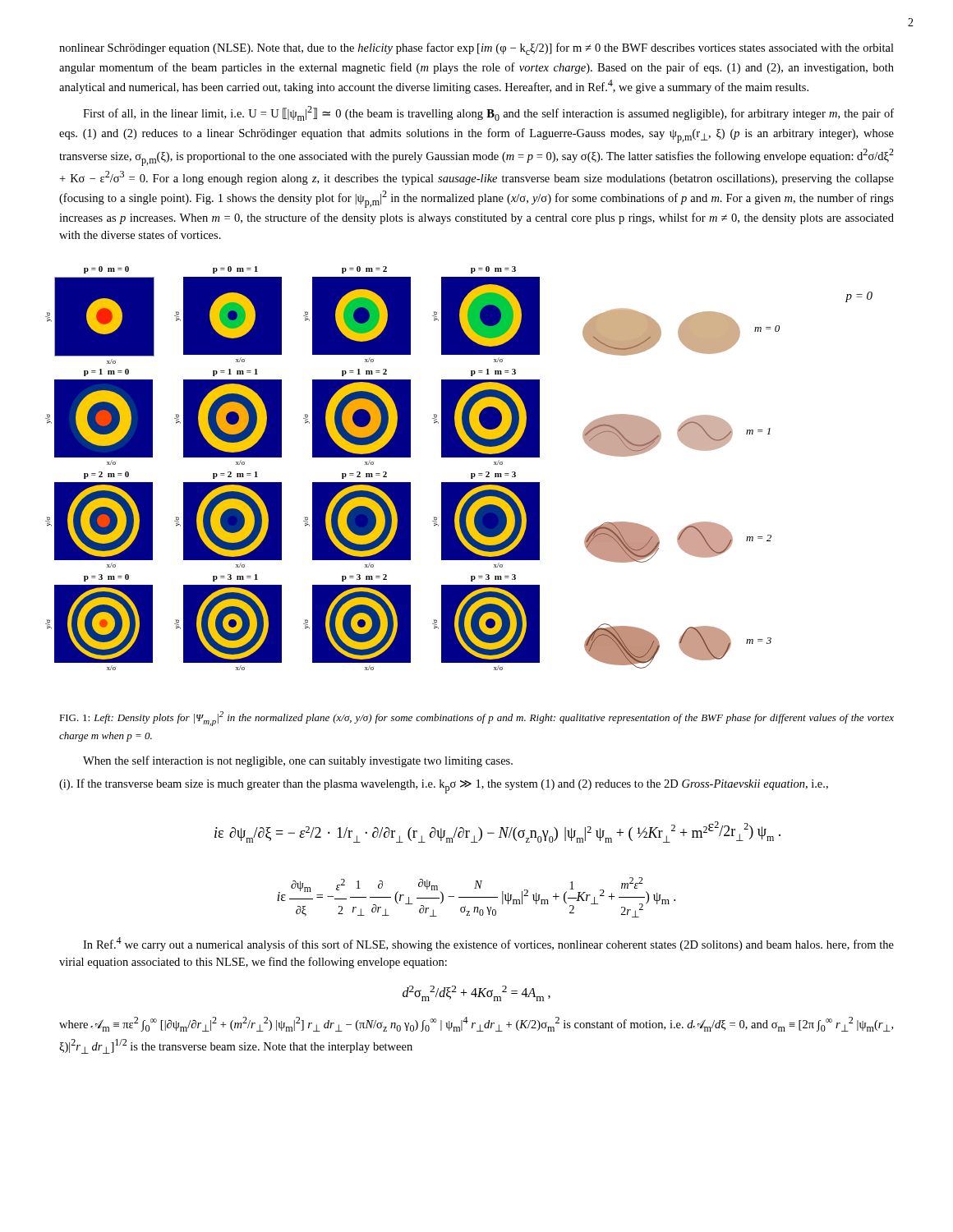This screenshot has height=1232, width=953.
Task: Click on the formula that reads "iε ∂ψm∂ξ = −ε22 1r⊥ ∂∂r⊥"
Action: click(x=476, y=898)
